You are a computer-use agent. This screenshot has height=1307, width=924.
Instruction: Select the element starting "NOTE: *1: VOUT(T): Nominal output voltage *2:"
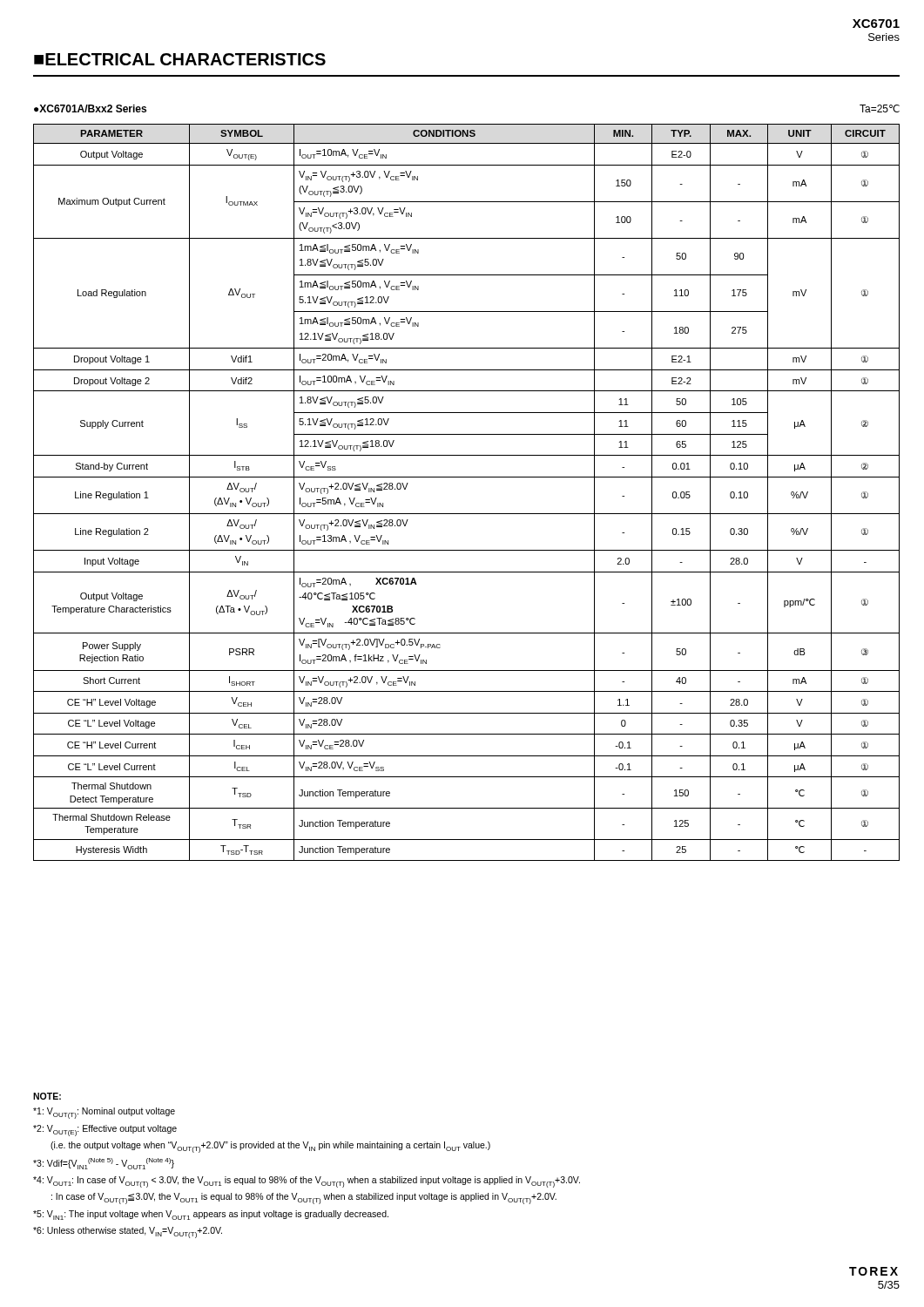point(47,1096)
